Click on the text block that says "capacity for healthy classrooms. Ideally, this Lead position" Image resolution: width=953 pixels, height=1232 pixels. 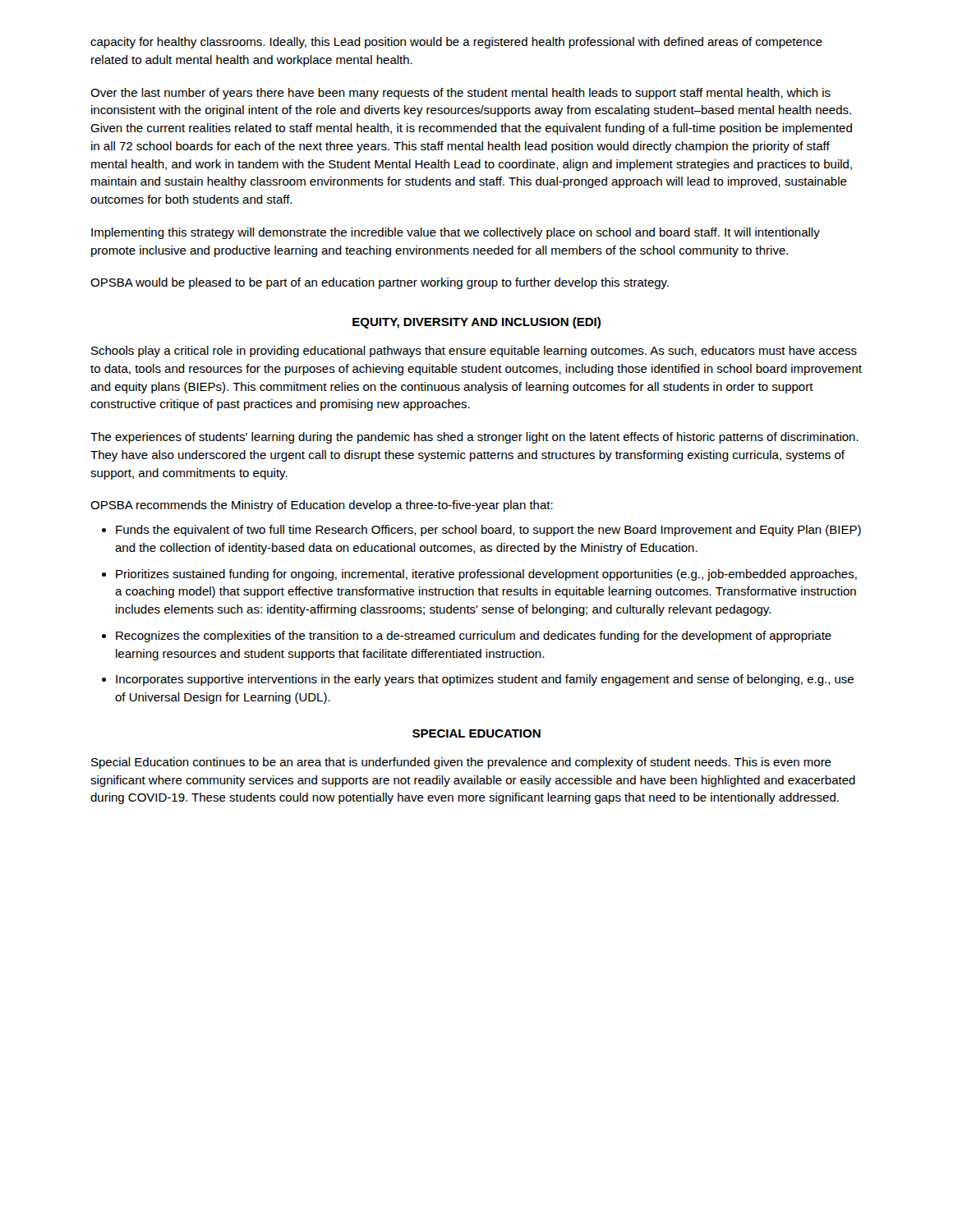(456, 50)
